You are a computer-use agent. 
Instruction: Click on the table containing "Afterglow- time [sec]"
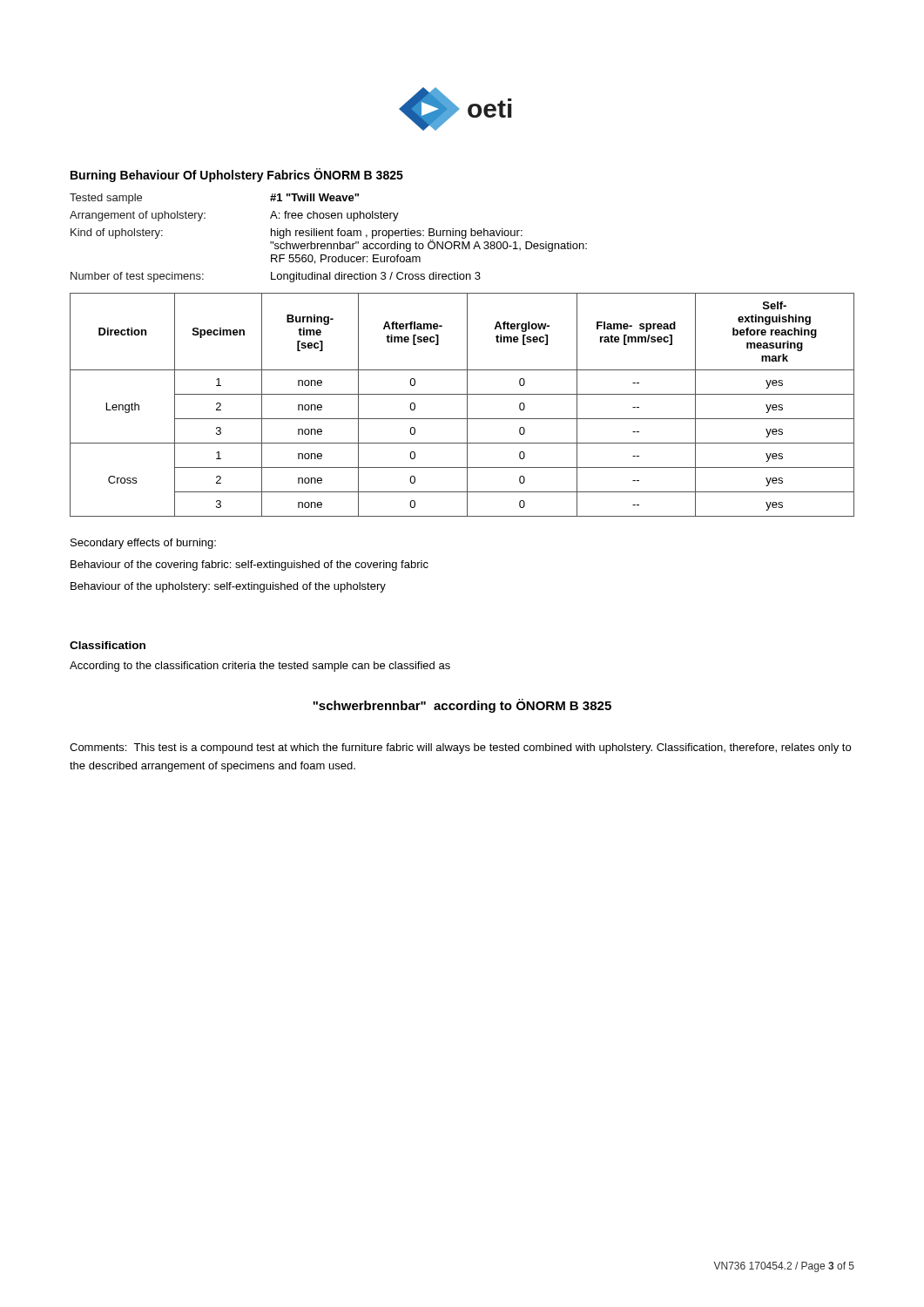tap(462, 405)
